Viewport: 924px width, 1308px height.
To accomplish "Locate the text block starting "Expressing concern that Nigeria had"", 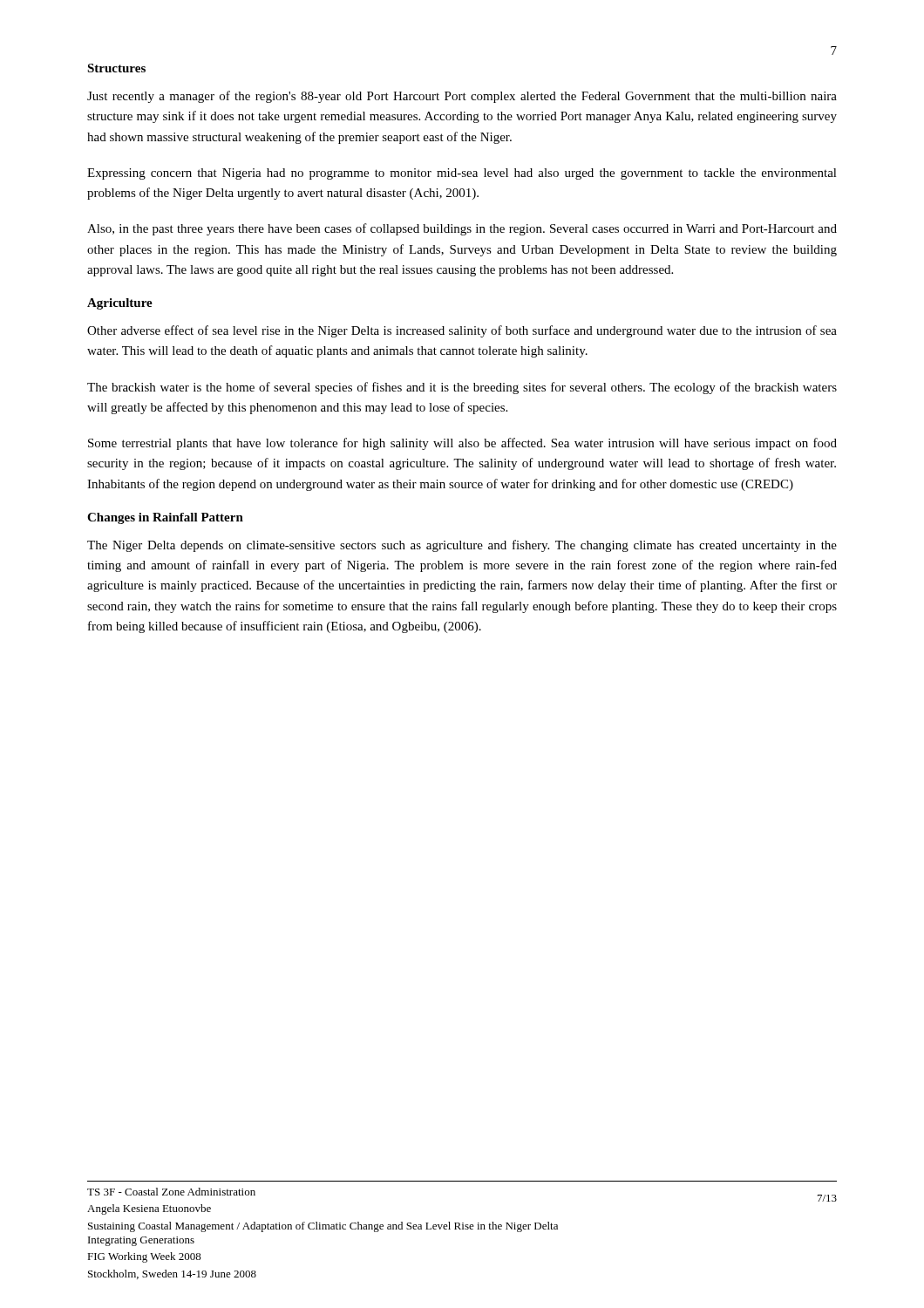I will pyautogui.click(x=462, y=183).
